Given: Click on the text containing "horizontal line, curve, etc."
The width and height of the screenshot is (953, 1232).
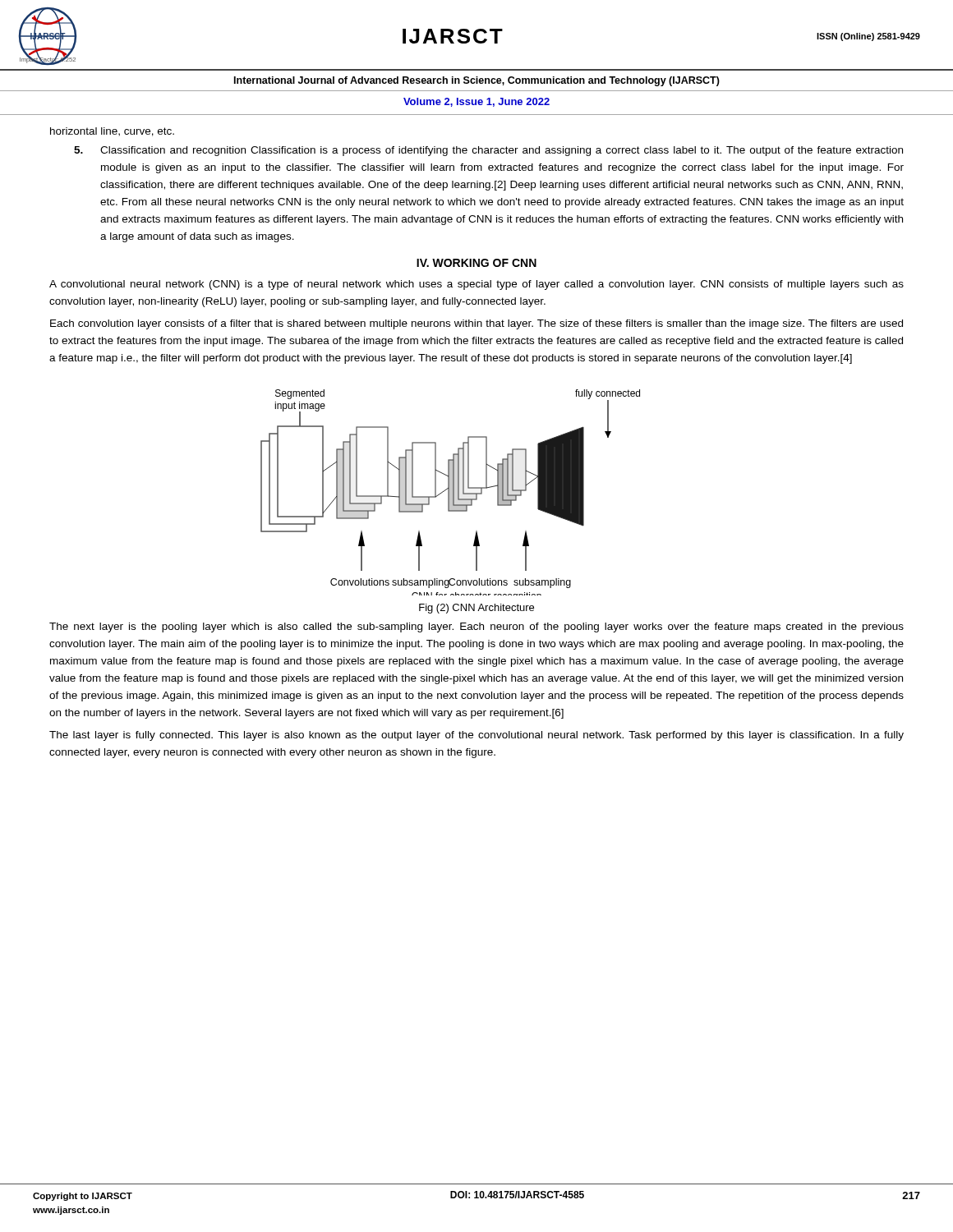Looking at the screenshot, I should pos(112,131).
